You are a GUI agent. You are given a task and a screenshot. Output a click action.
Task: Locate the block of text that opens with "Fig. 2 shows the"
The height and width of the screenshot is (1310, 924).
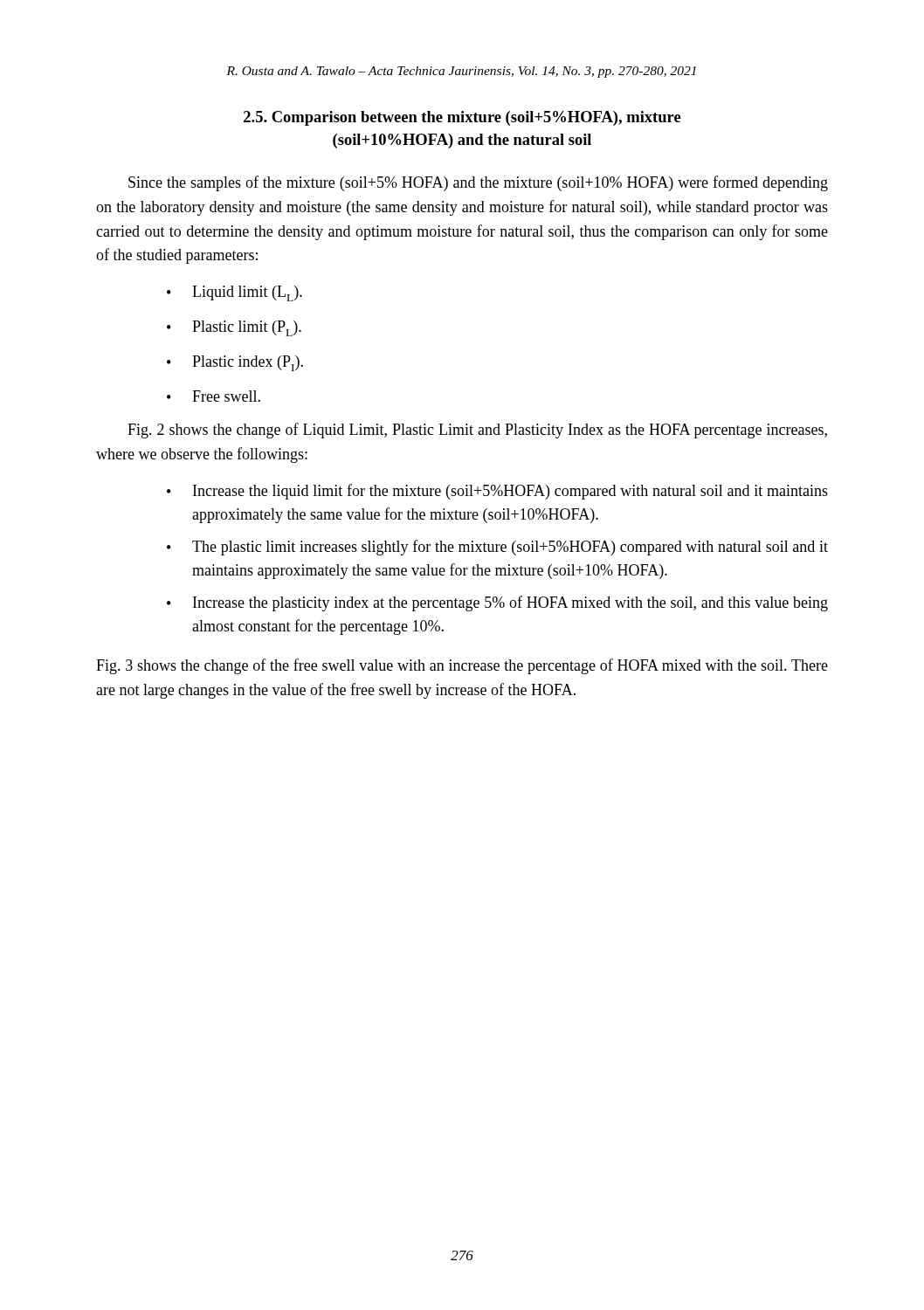(x=462, y=442)
